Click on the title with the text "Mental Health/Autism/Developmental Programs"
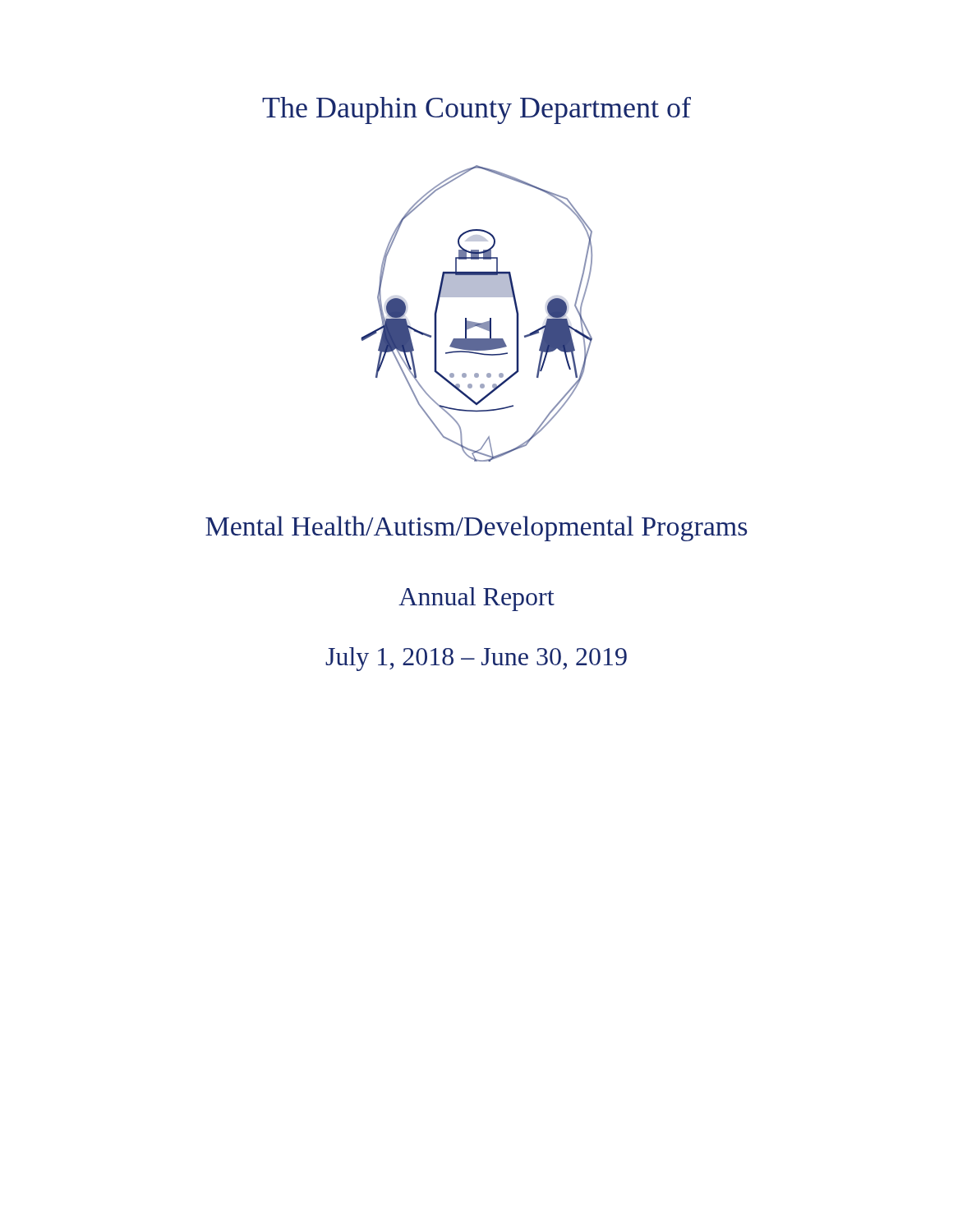This screenshot has height=1232, width=953. pos(476,526)
